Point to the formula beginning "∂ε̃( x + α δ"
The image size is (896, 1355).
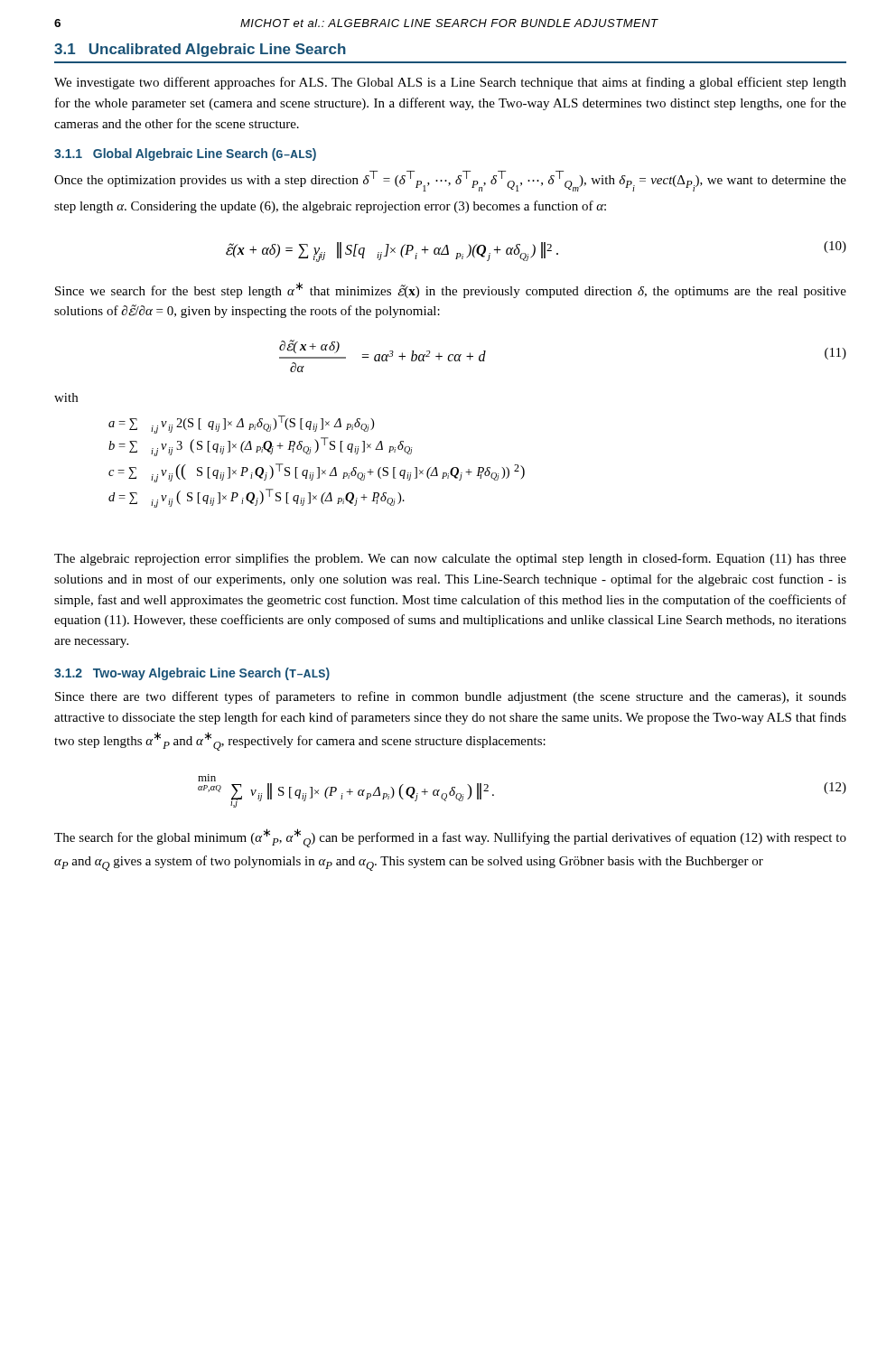click(x=312, y=357)
